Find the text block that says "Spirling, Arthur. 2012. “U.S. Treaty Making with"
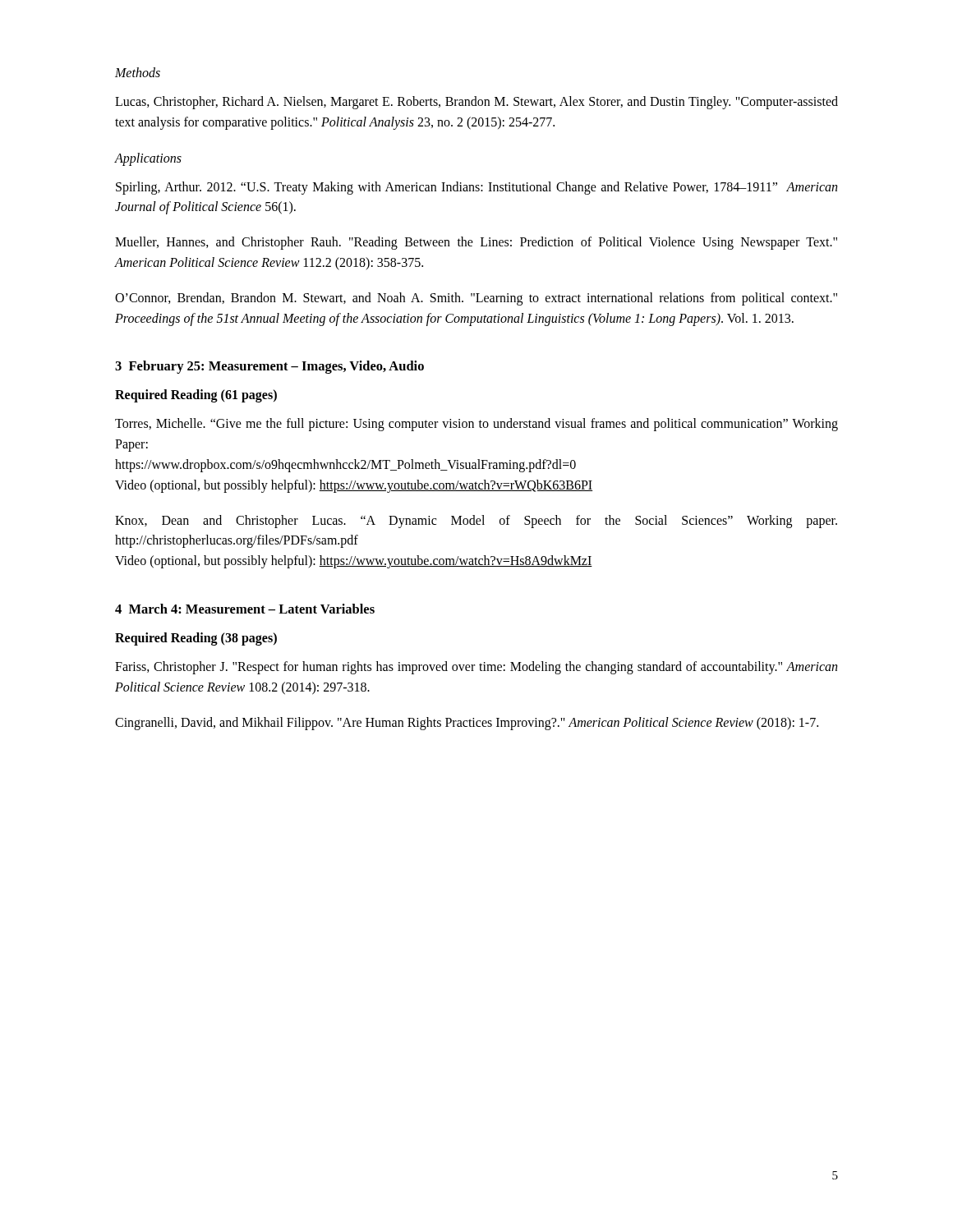The height and width of the screenshot is (1232, 953). click(x=476, y=197)
